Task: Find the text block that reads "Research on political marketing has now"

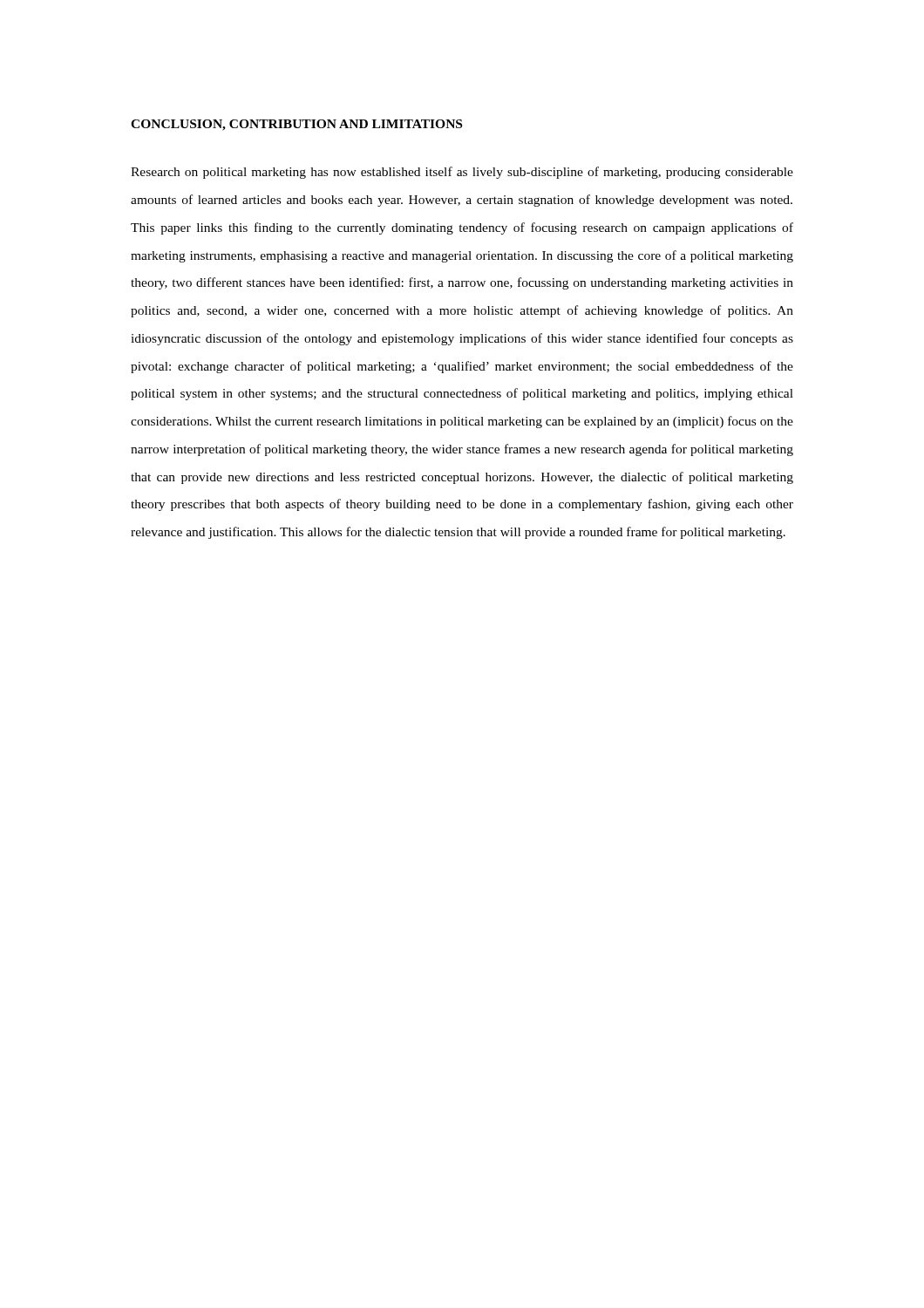Action: pyautogui.click(x=462, y=352)
